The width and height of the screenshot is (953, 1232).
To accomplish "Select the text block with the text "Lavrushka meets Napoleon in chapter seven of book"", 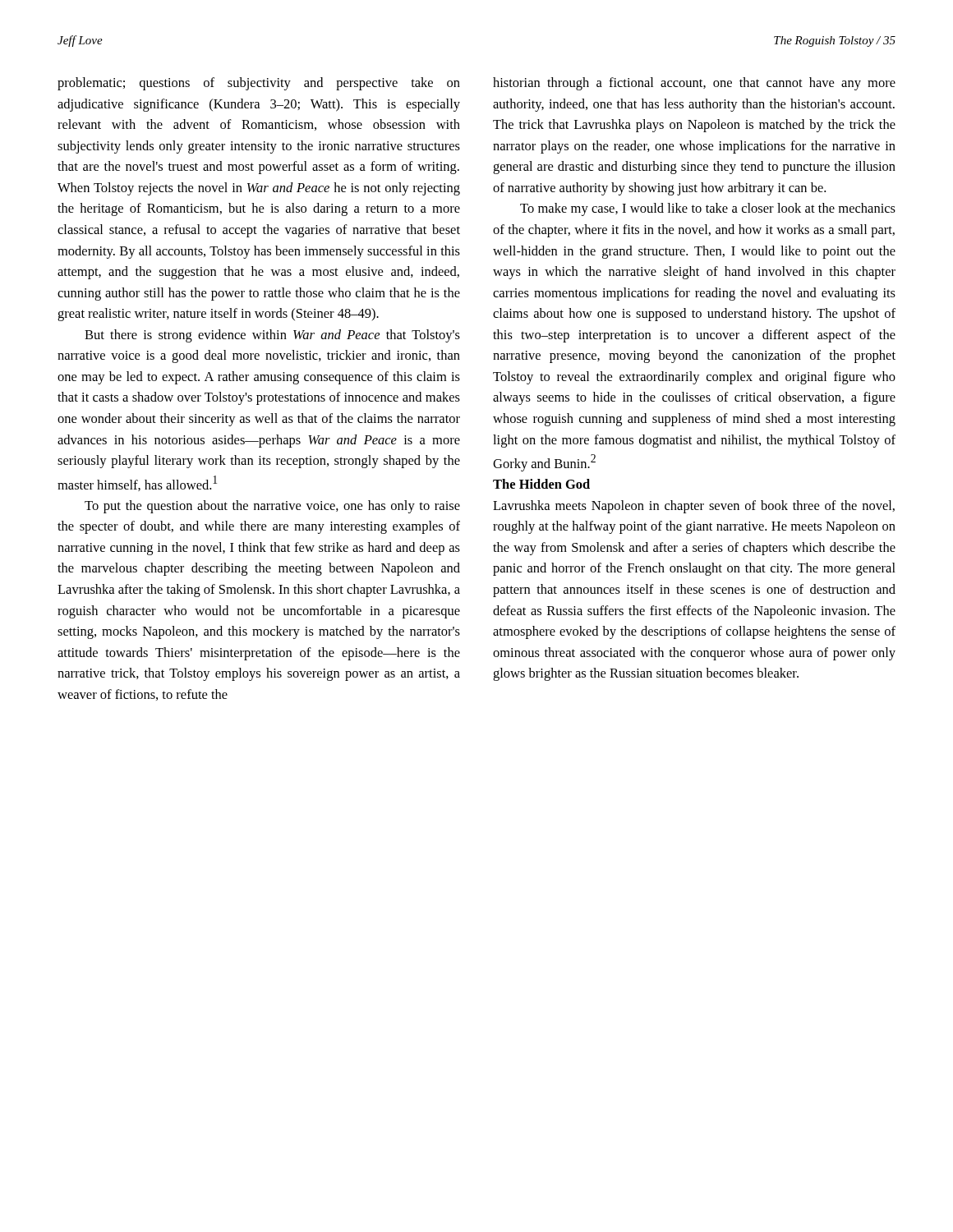I will pyautogui.click(x=694, y=590).
